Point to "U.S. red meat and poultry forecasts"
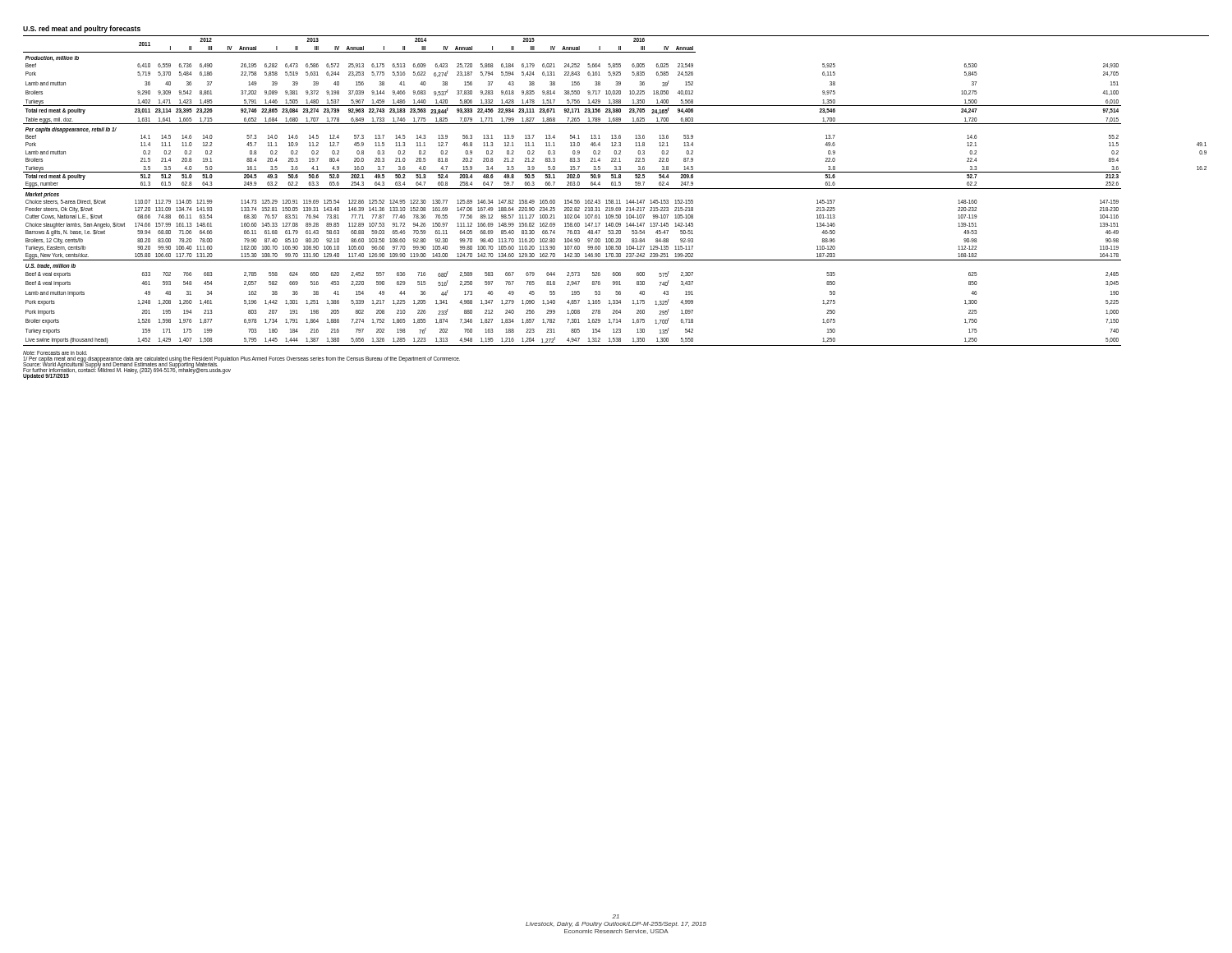 click(x=82, y=29)
